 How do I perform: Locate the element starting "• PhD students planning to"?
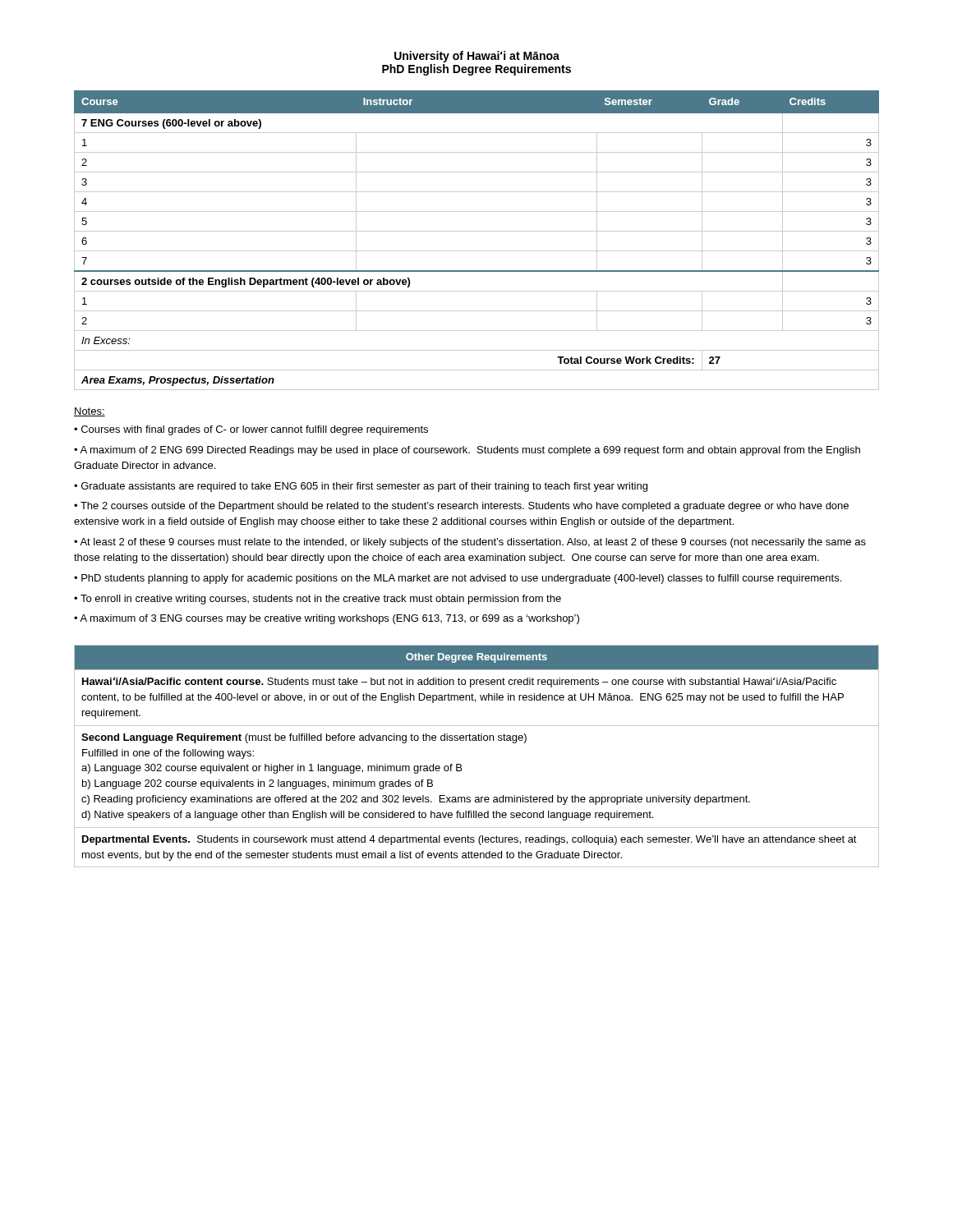coord(458,578)
